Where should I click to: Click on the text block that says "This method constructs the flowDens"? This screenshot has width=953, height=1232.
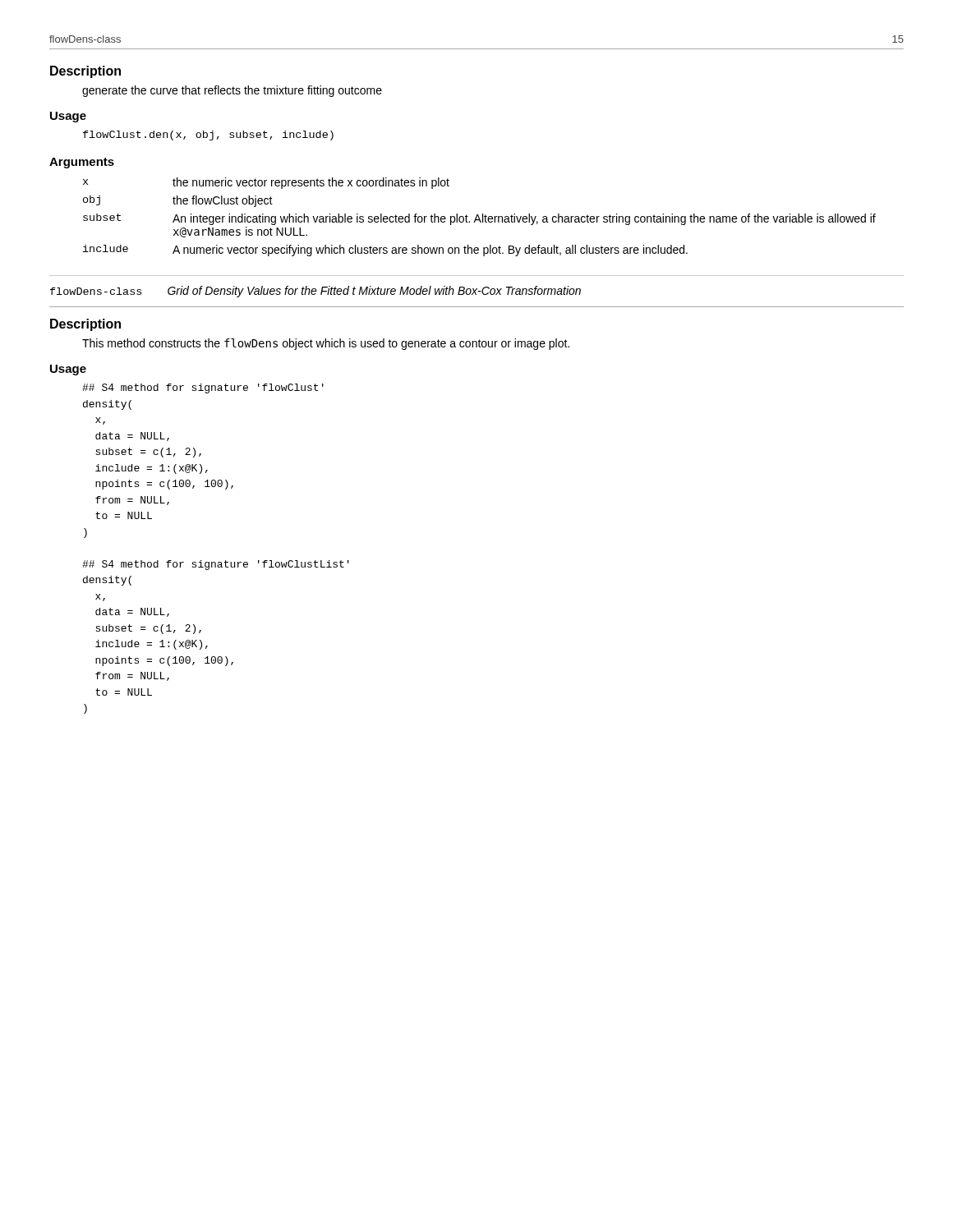[326, 343]
